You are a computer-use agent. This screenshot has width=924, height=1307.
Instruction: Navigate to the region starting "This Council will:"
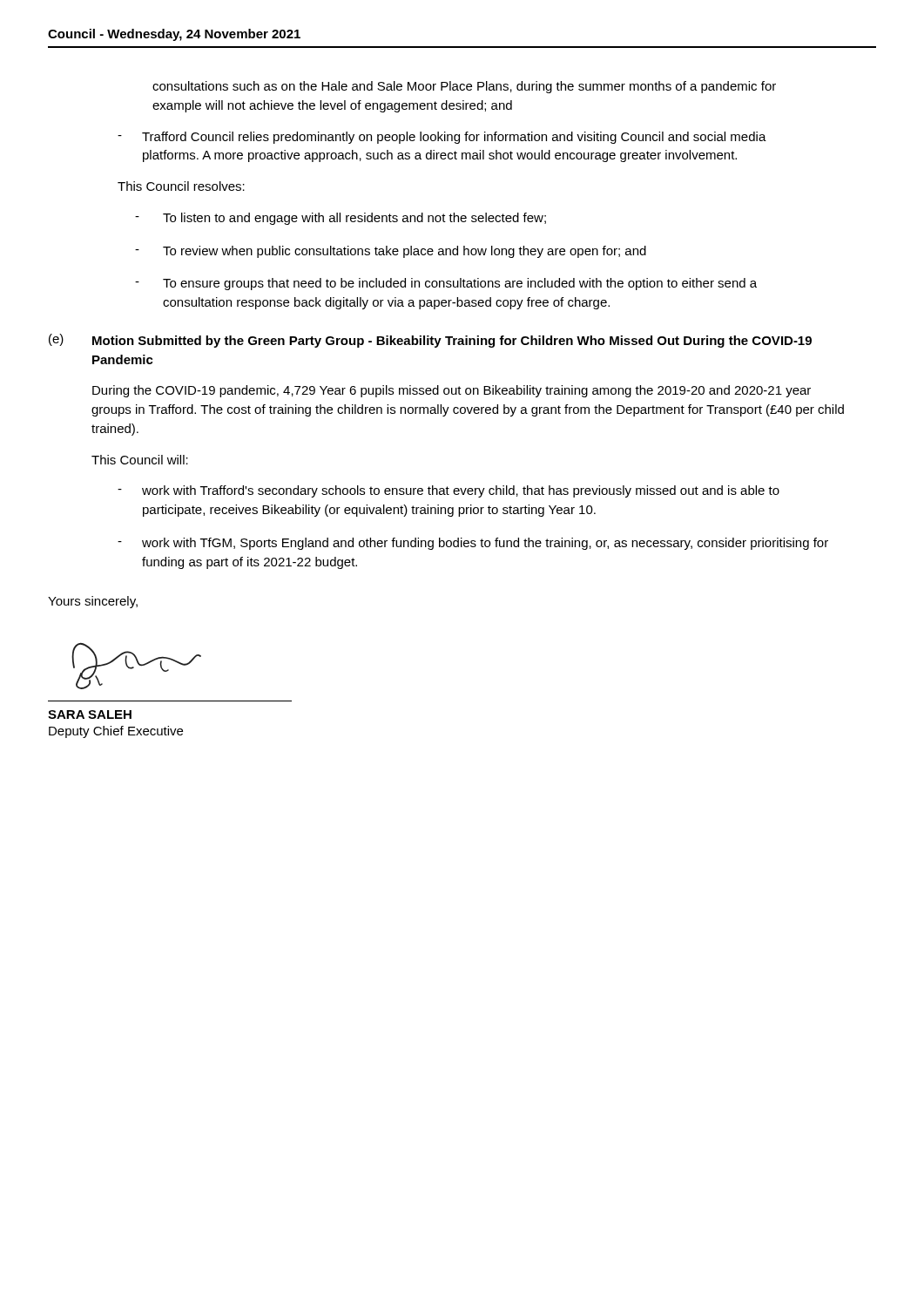click(x=140, y=459)
